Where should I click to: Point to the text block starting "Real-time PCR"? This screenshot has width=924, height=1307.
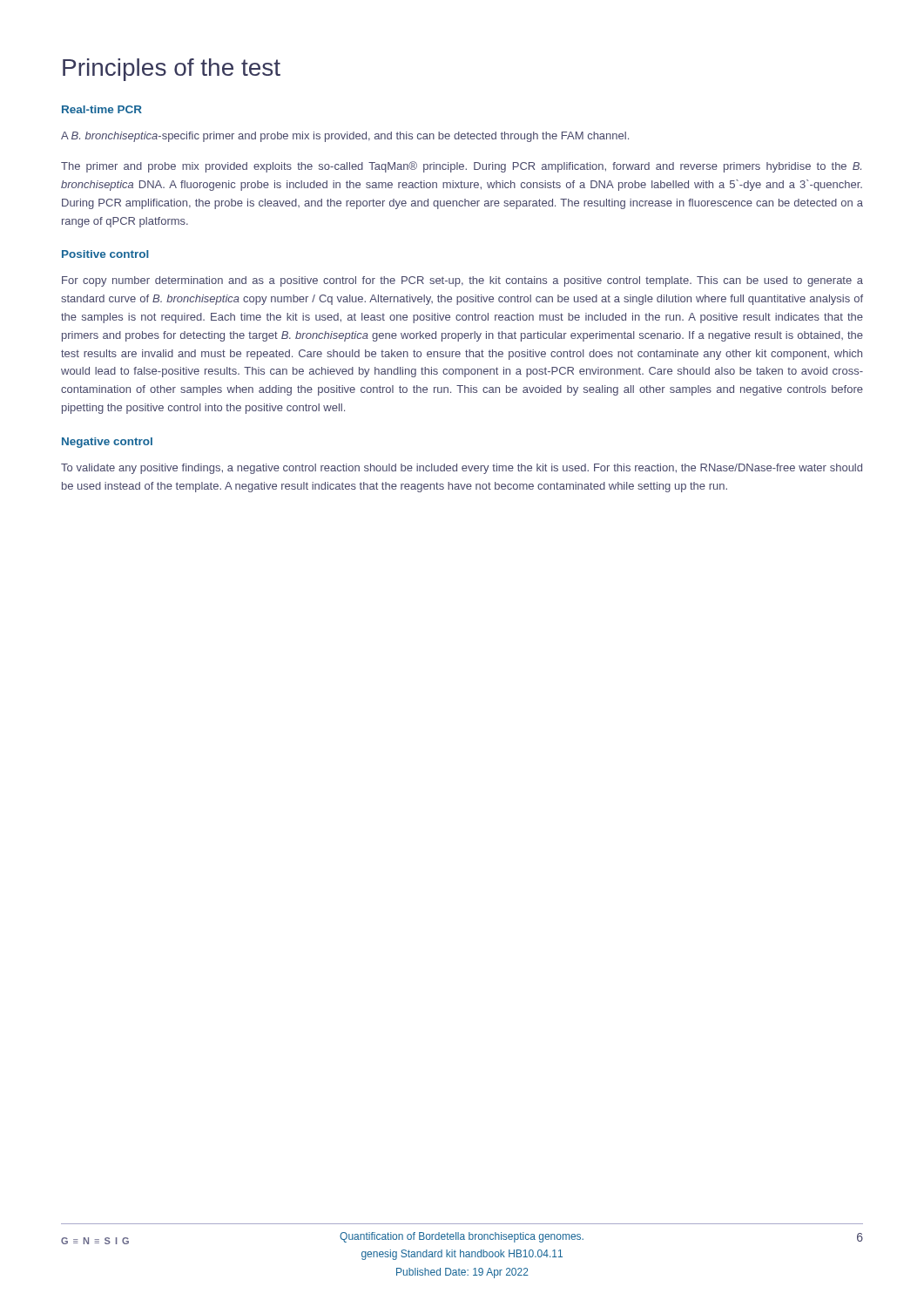click(102, 110)
